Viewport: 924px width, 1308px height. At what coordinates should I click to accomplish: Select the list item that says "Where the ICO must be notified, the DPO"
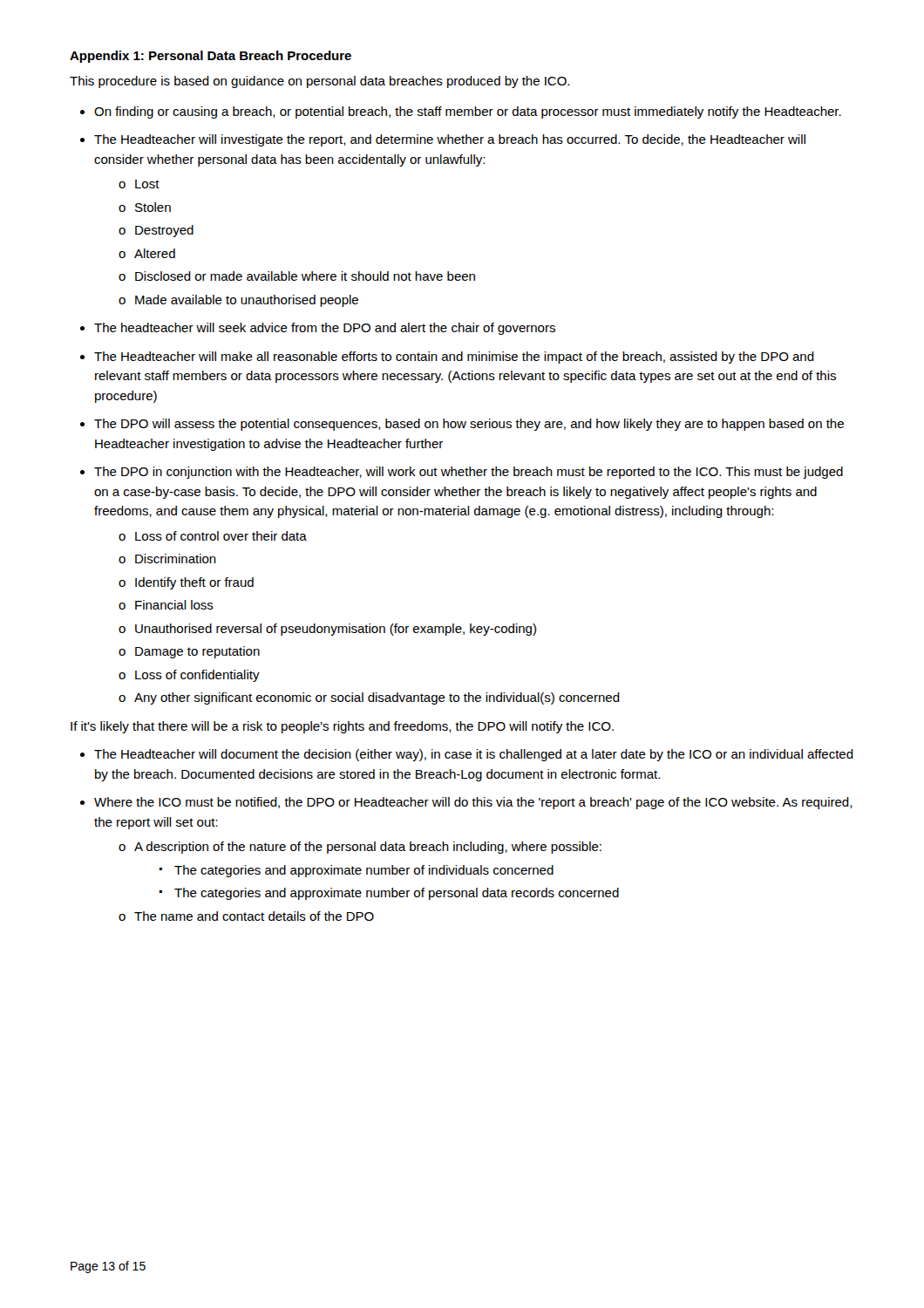tap(474, 860)
